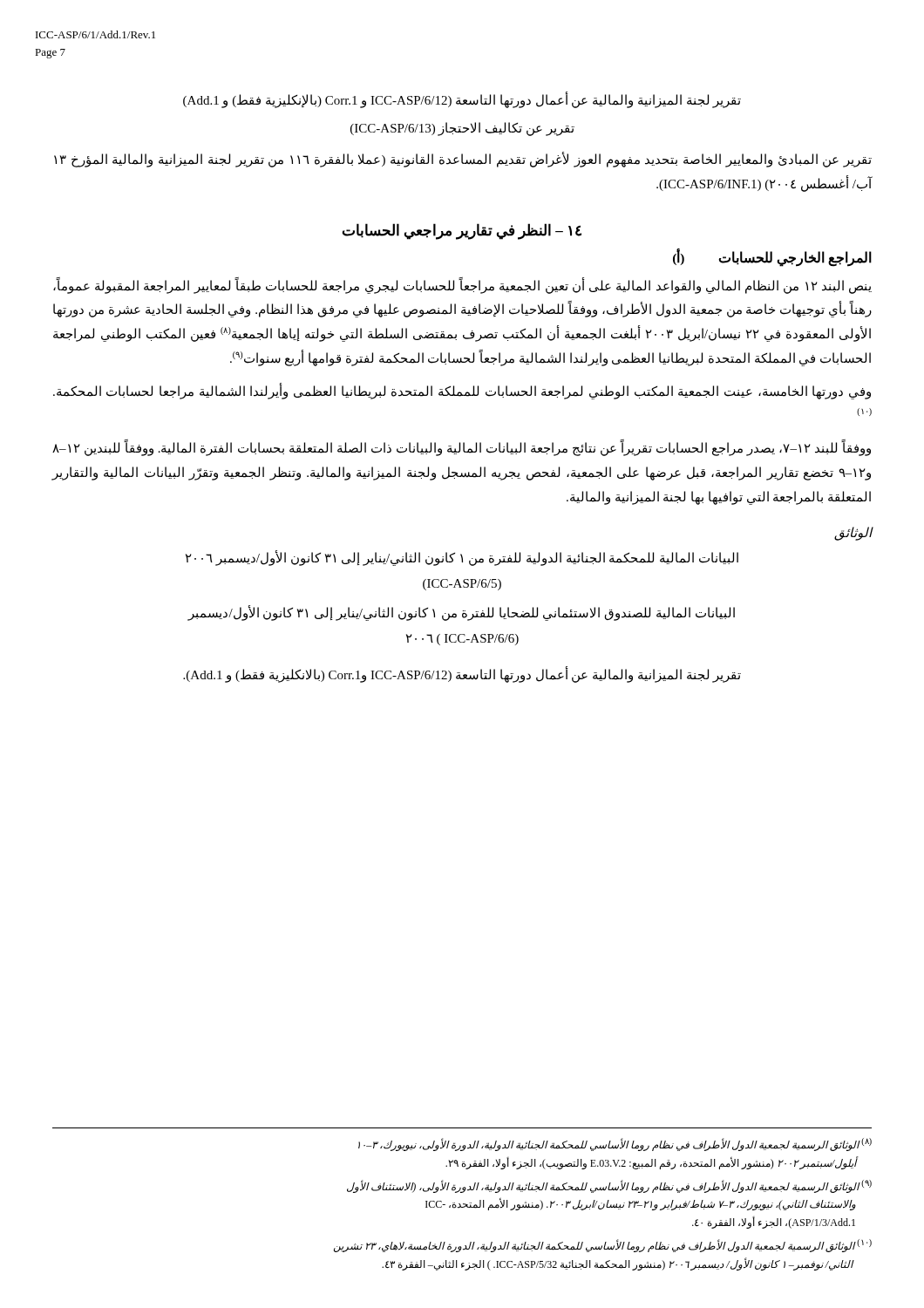924x1308 pixels.
Task: Find the passage starting "تقرير عن المبادئ"
Action: click(x=462, y=172)
